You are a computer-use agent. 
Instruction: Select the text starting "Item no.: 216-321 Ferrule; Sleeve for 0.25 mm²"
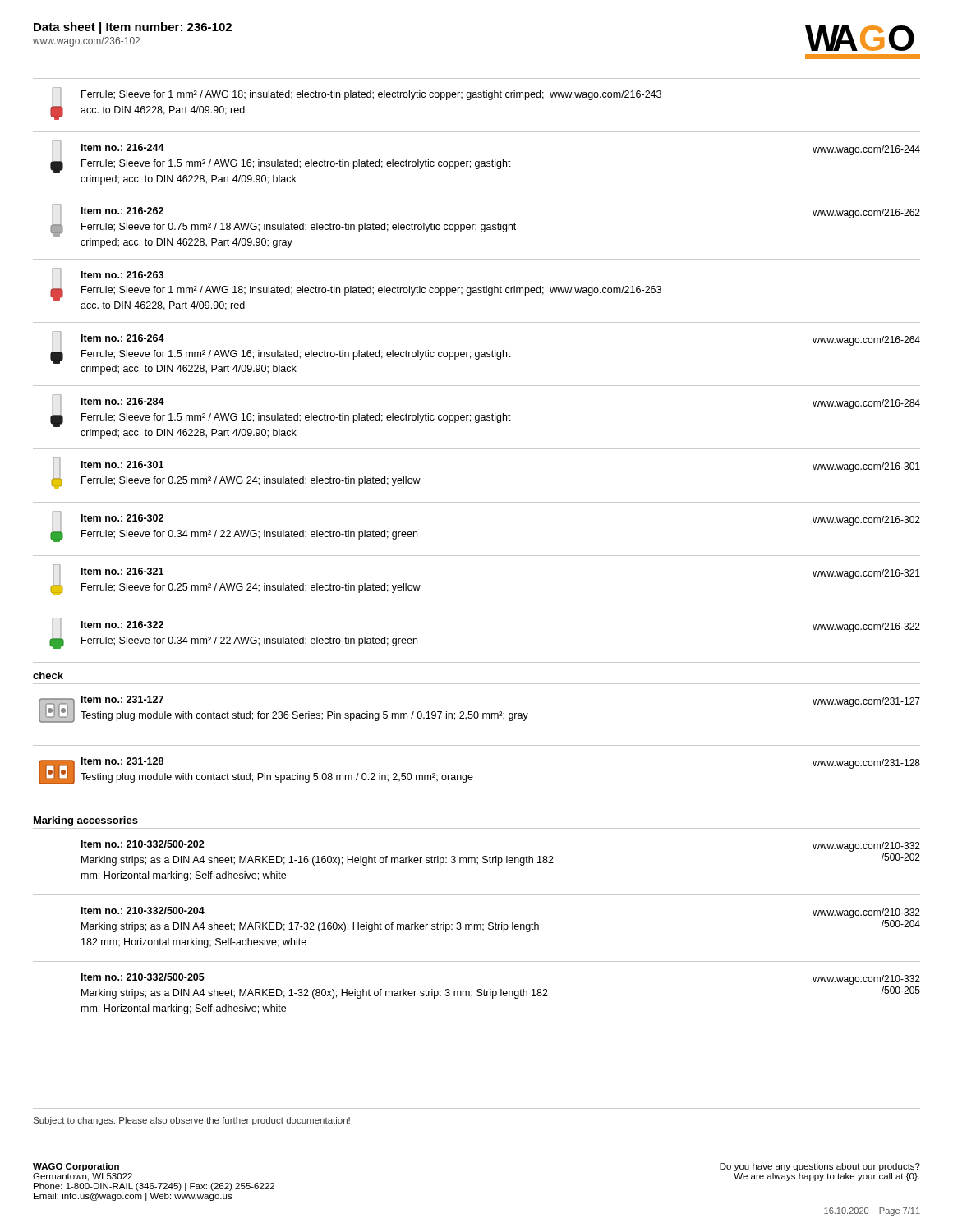[156, 584]
